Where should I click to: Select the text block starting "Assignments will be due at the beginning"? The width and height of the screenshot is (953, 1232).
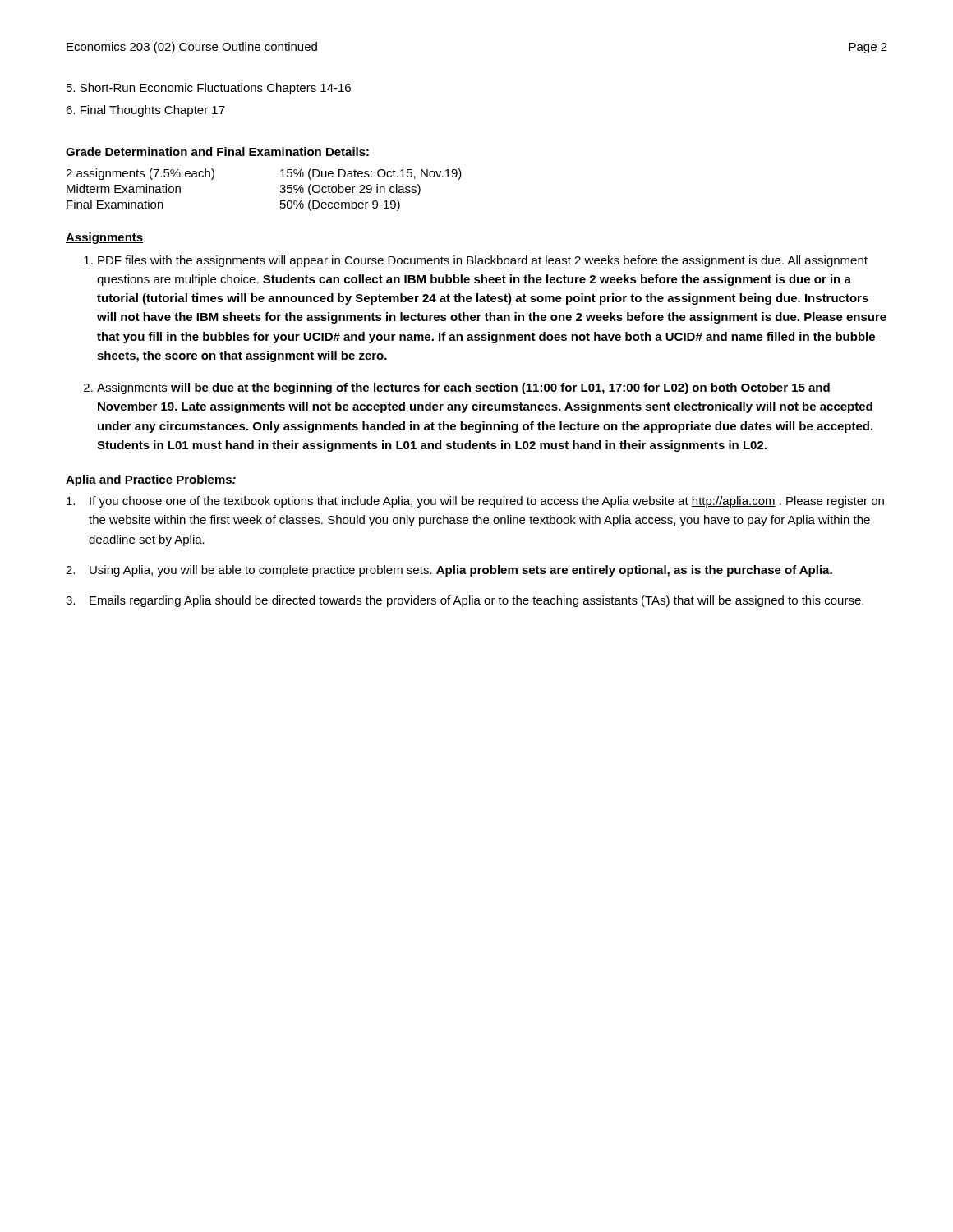[x=485, y=416]
